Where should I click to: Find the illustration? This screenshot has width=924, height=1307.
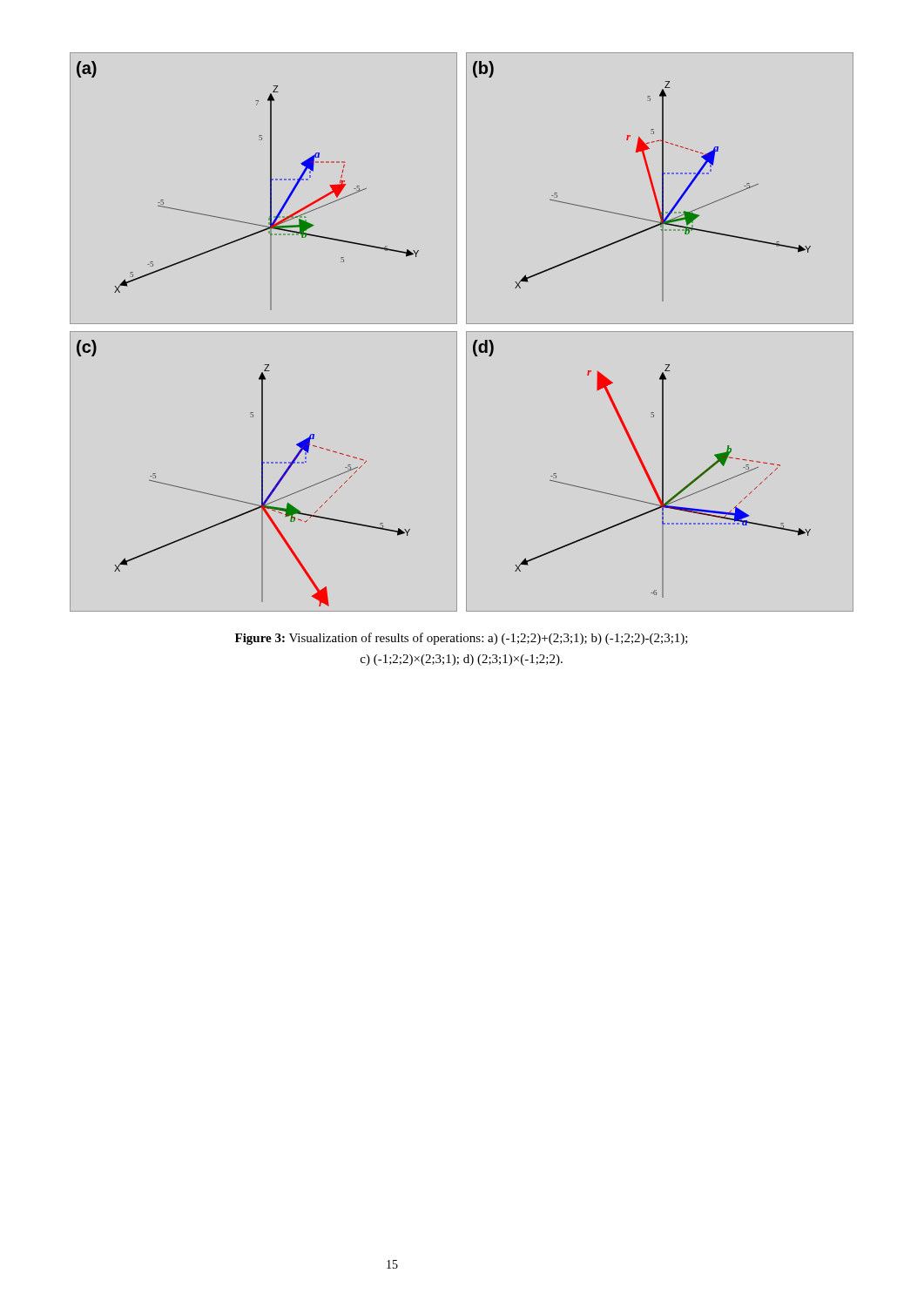point(462,332)
